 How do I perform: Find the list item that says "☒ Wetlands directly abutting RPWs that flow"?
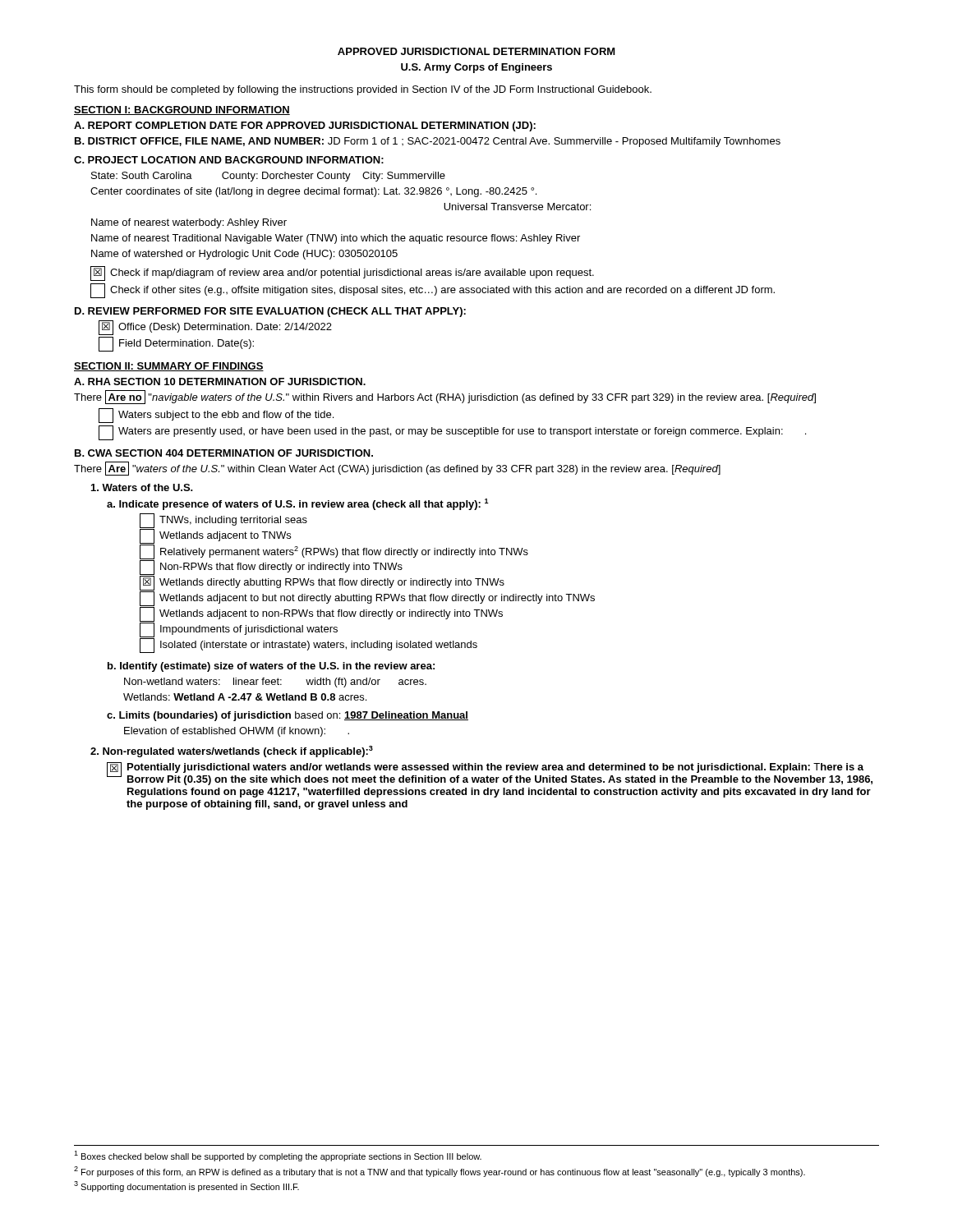322,583
